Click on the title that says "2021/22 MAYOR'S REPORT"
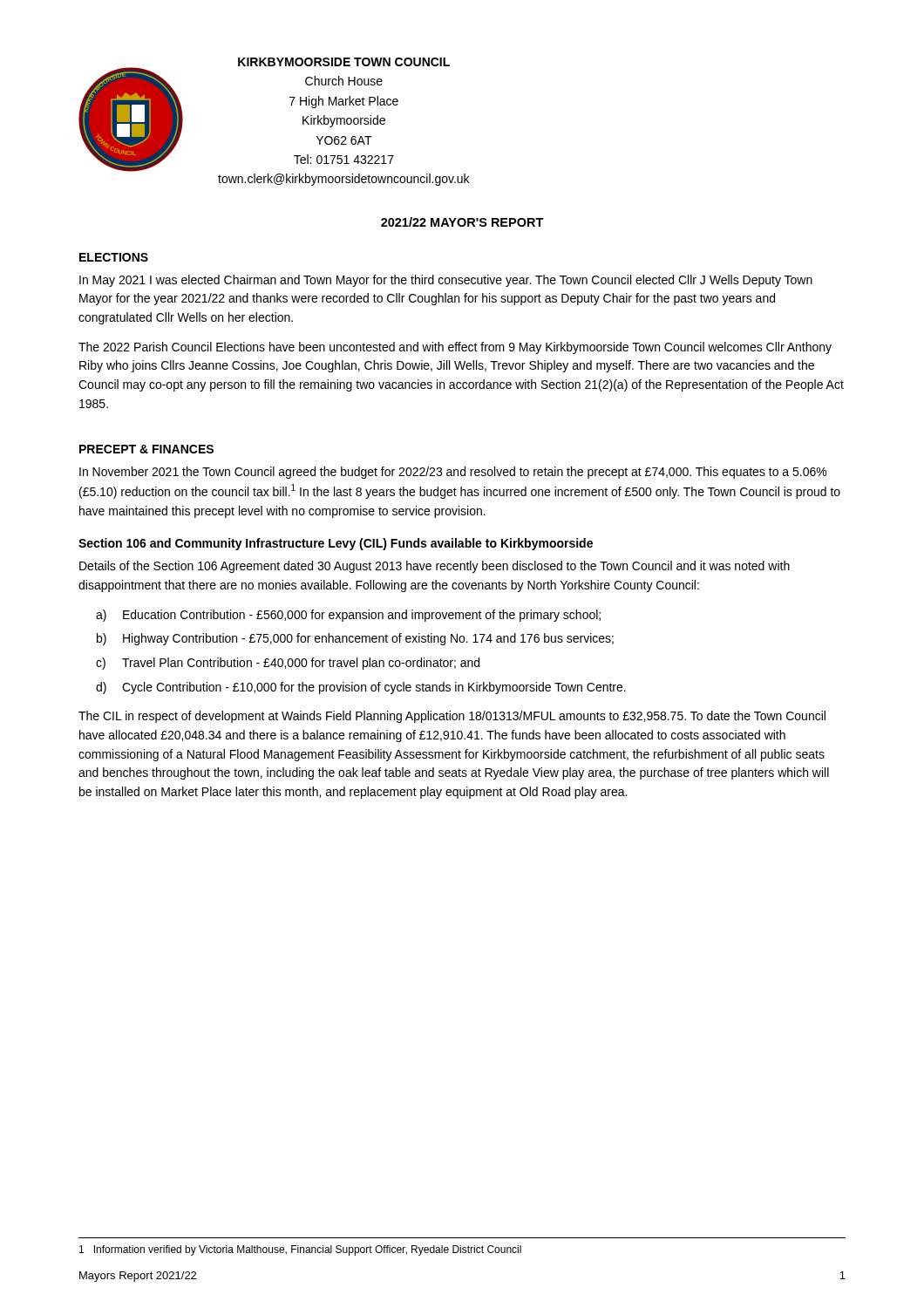The image size is (924, 1308). click(462, 222)
